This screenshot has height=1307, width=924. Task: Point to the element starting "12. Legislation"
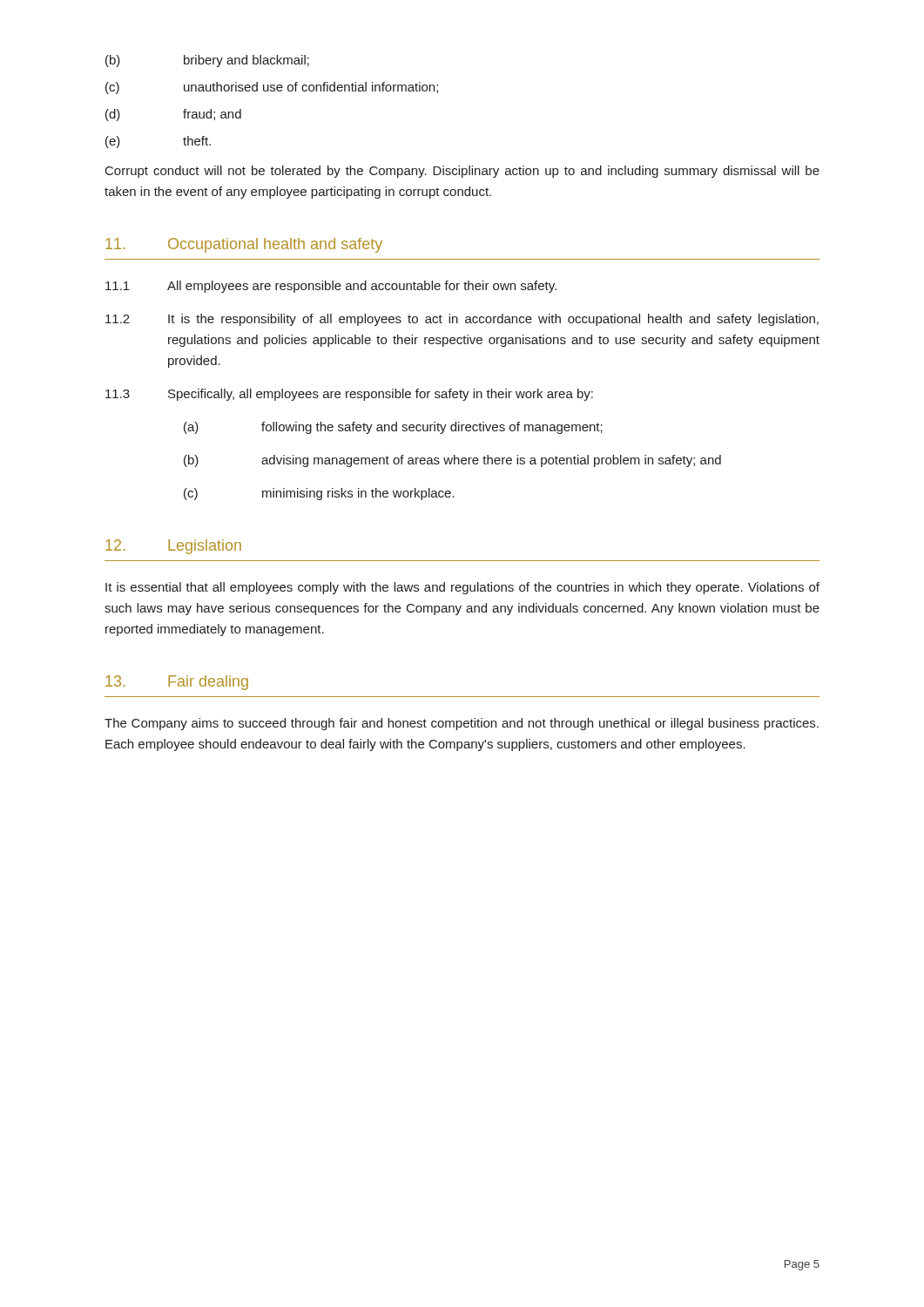coord(462,549)
